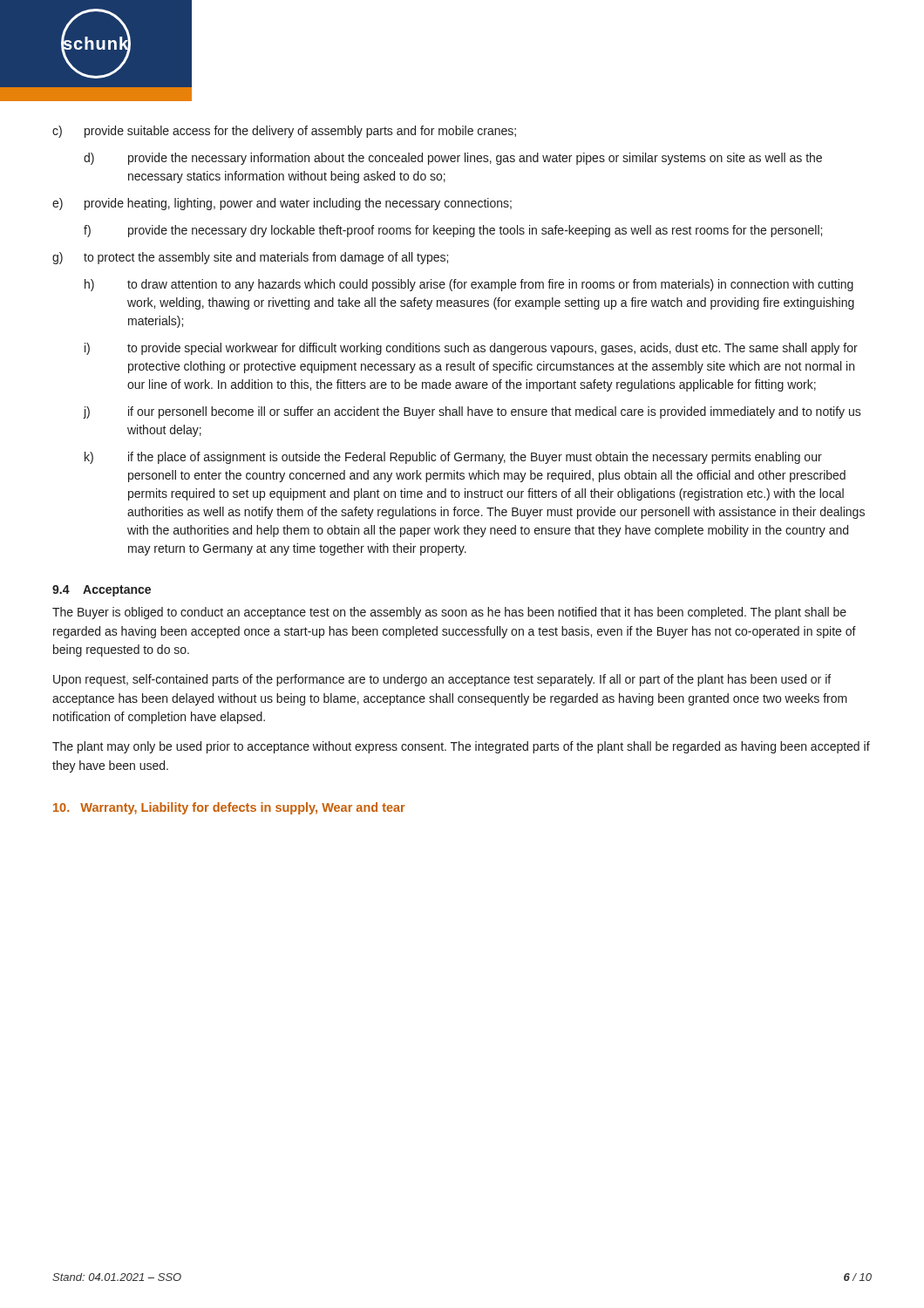Point to the block beginning "i) to provide special workwear for difficult"
Screen dimensions: 1308x924
click(478, 367)
